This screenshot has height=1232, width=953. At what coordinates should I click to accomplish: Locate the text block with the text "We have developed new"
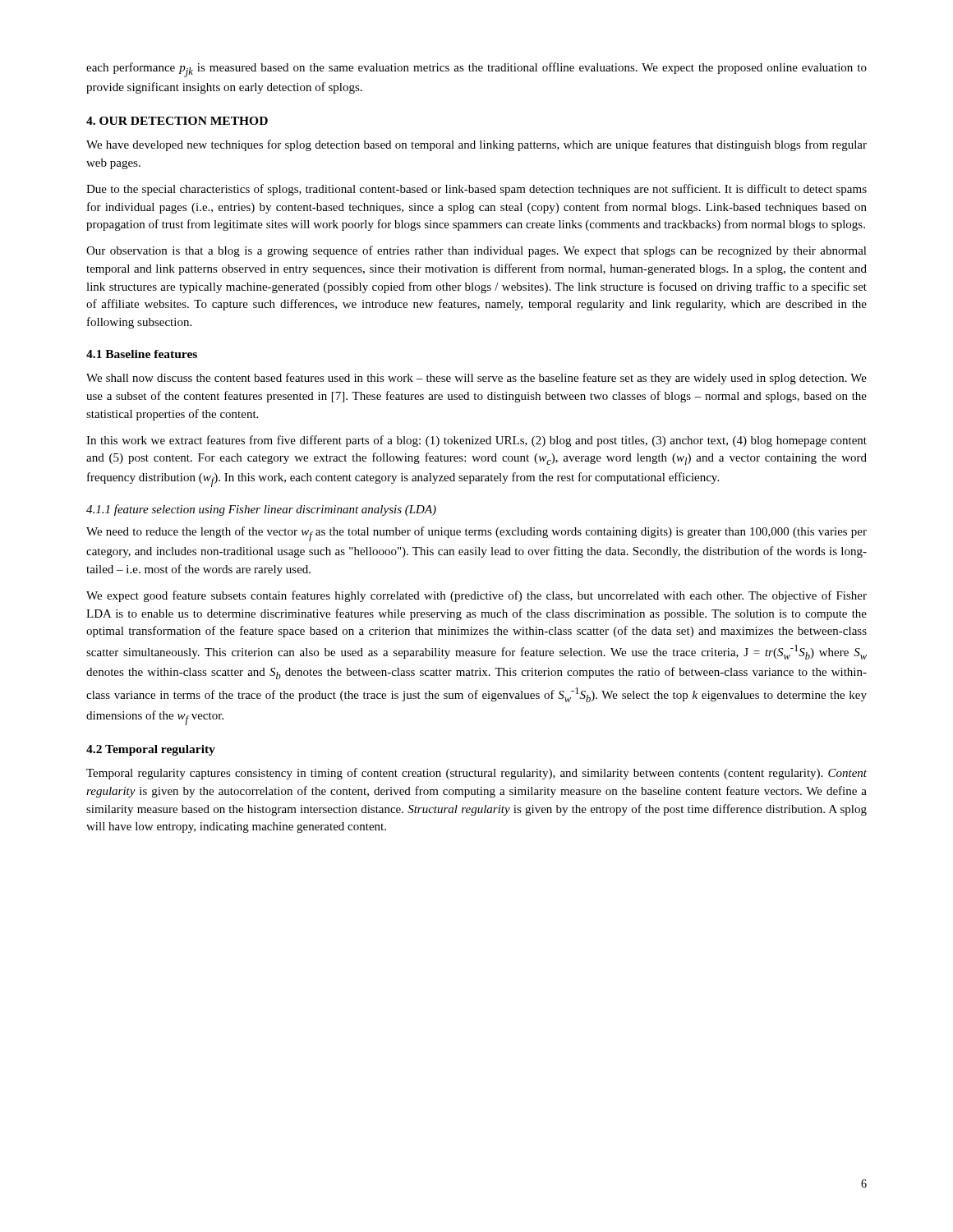pyautogui.click(x=476, y=154)
